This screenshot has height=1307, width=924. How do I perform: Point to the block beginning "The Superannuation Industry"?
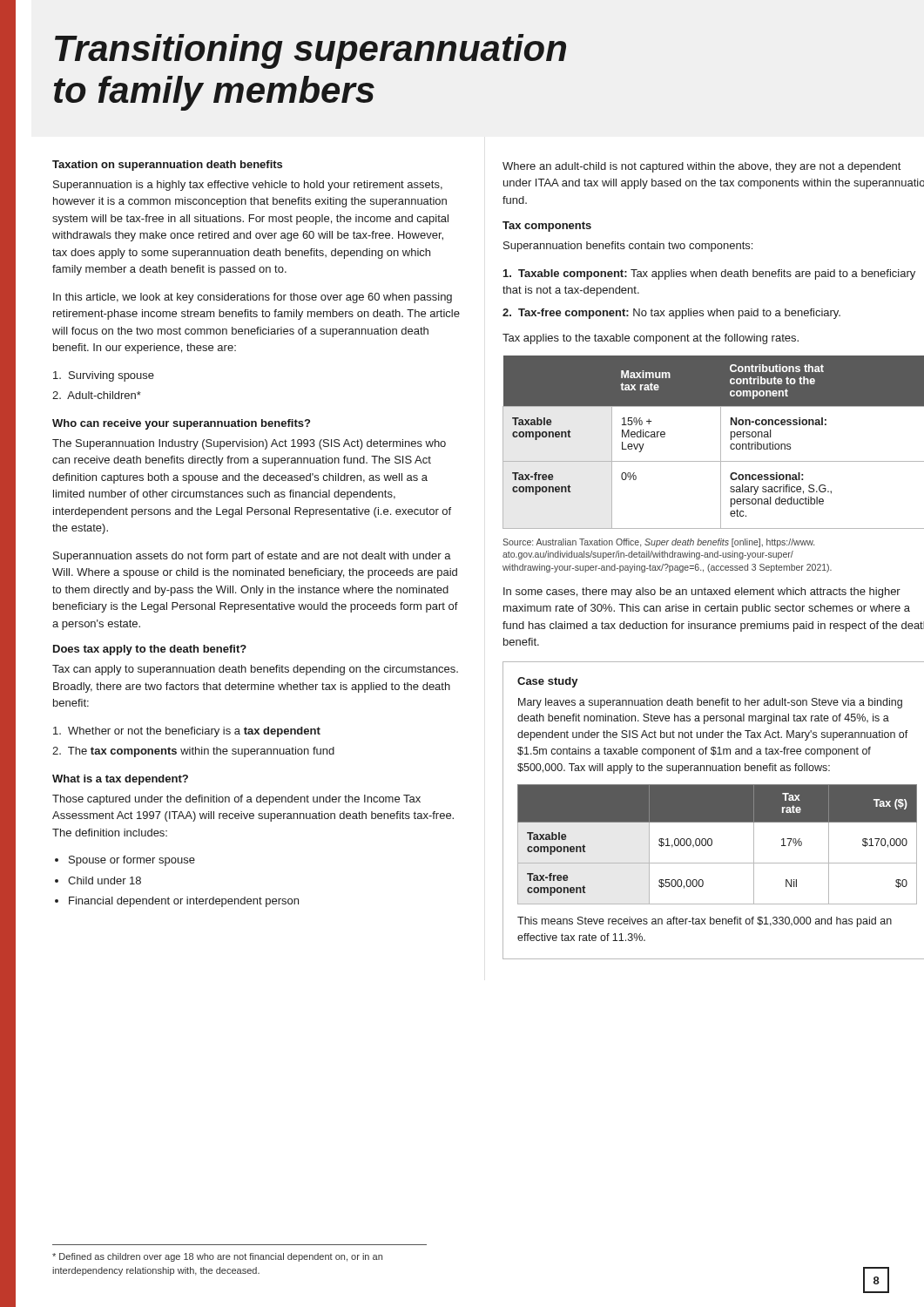click(252, 485)
